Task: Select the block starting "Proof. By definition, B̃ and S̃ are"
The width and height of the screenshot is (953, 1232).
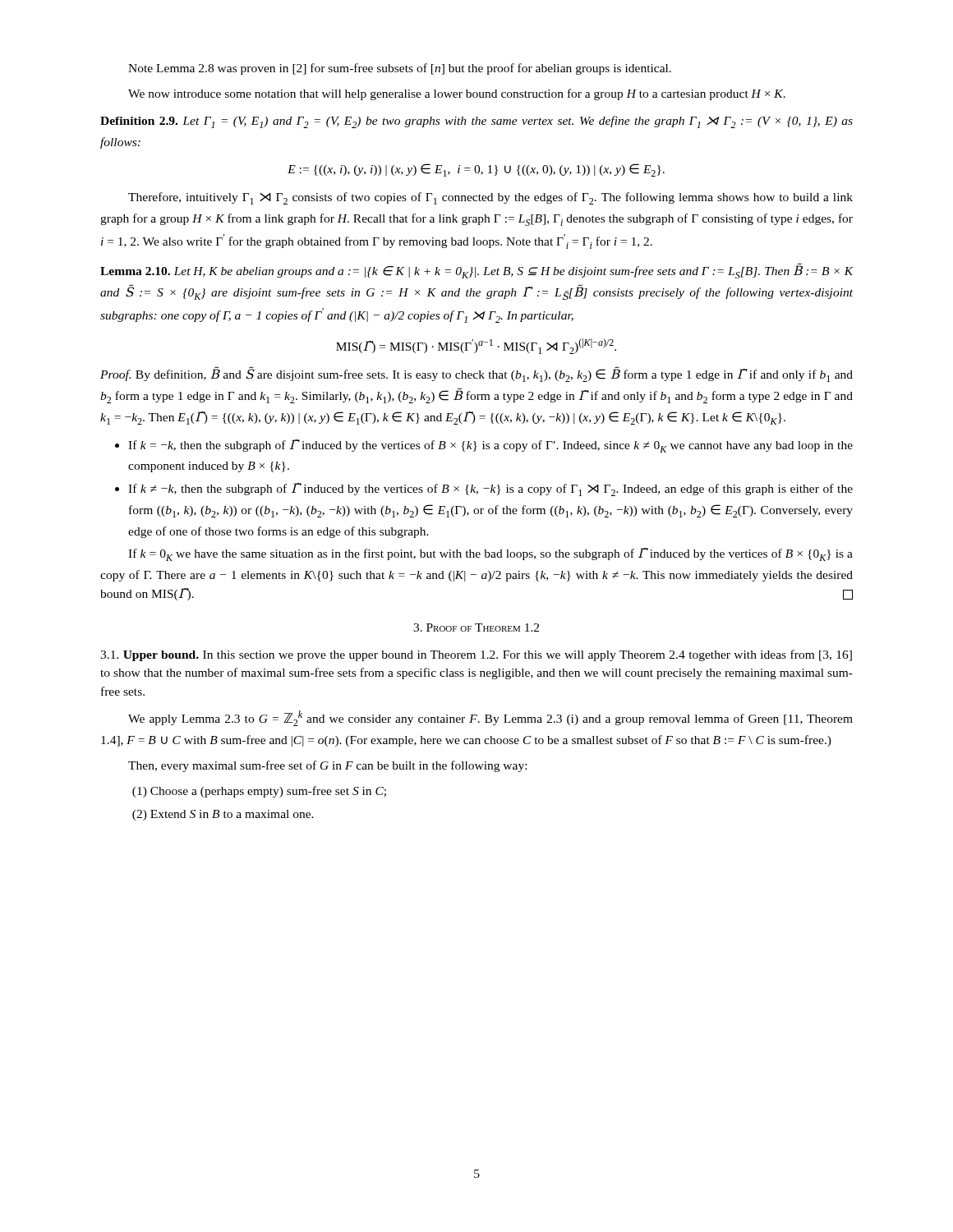Action: (x=476, y=397)
